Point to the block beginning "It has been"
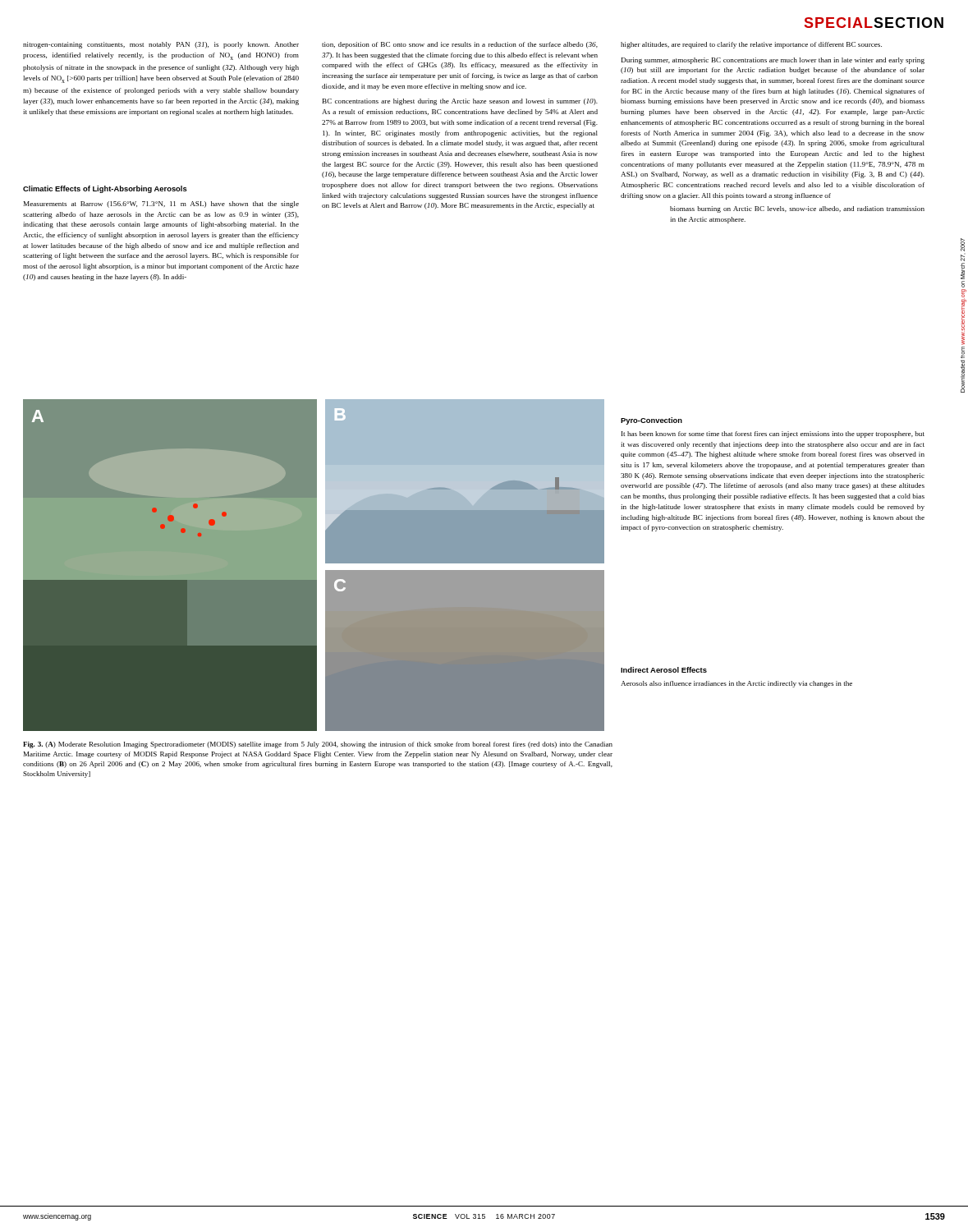 tap(773, 481)
